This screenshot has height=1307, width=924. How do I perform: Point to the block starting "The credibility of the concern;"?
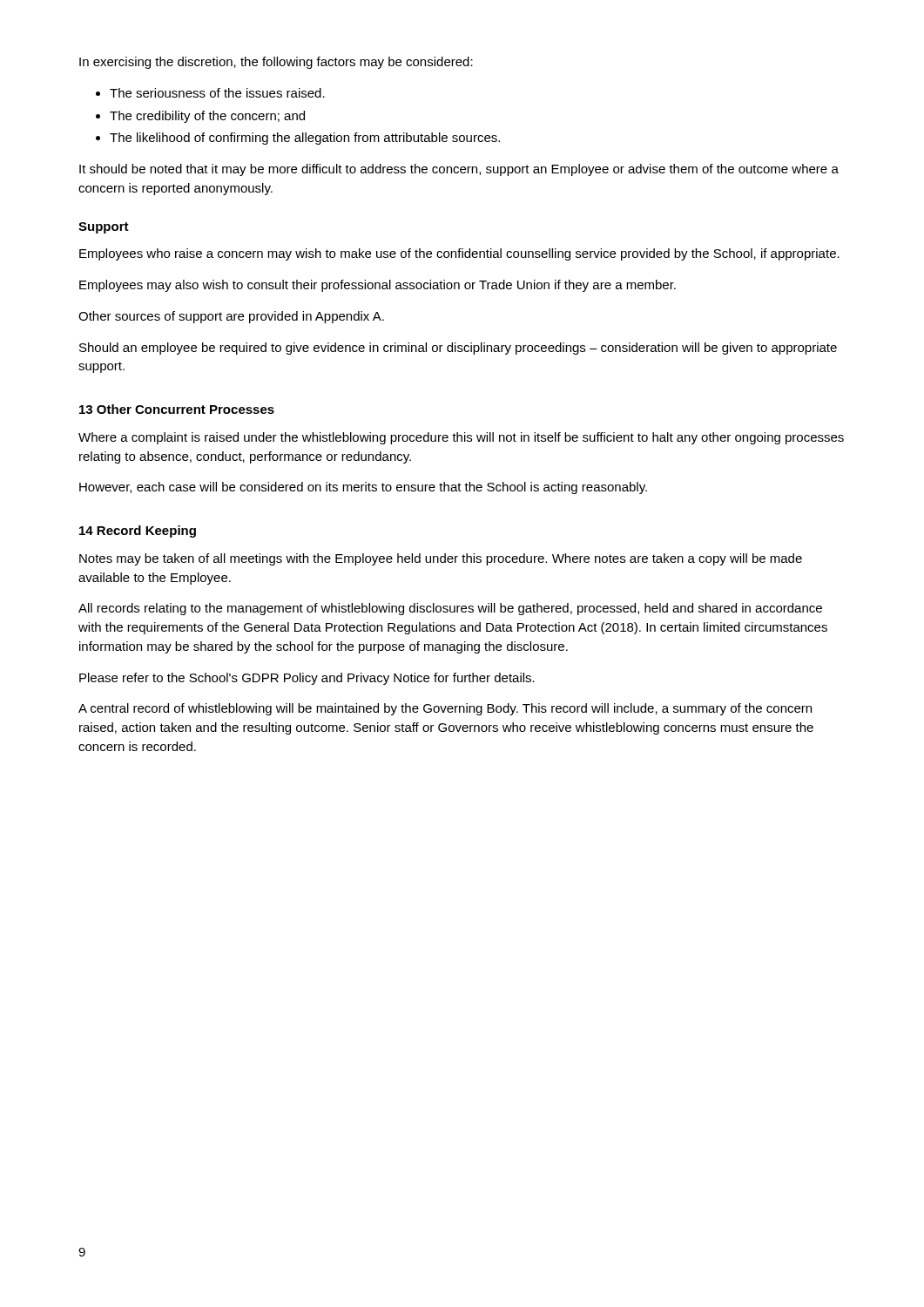[x=207, y=117]
